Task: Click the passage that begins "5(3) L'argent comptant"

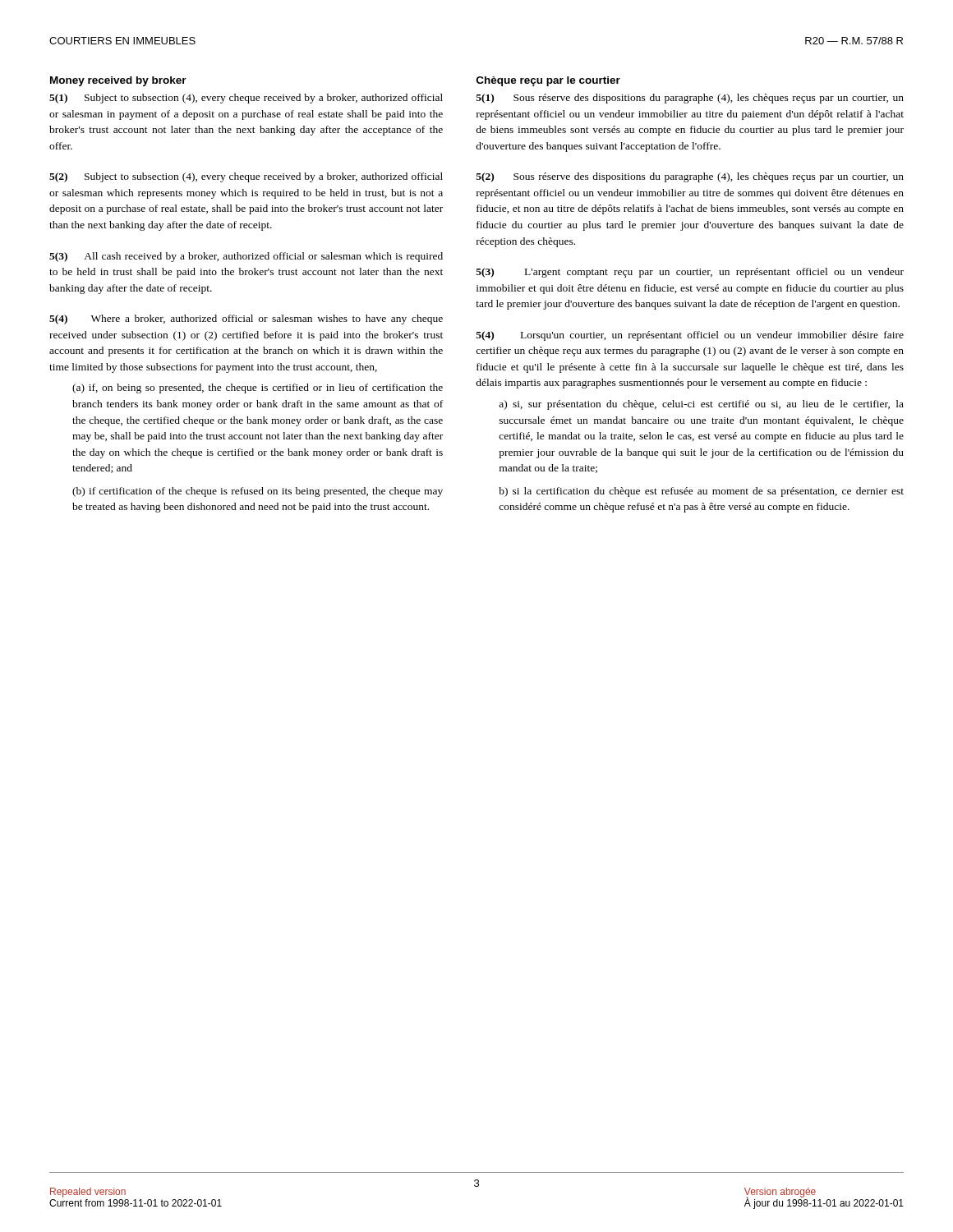Action: point(690,288)
